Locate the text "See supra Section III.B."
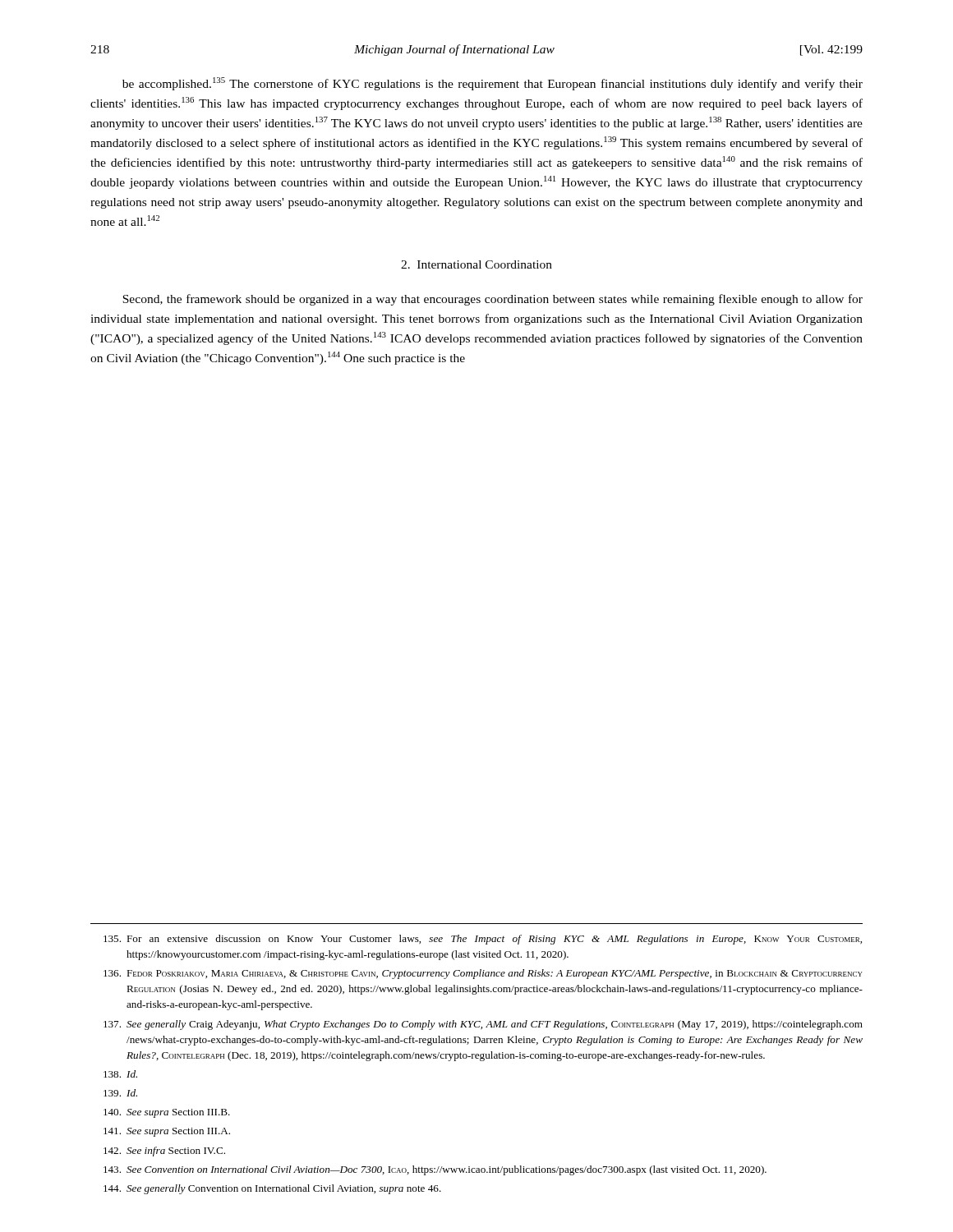This screenshot has height=1232, width=953. [167, 1113]
